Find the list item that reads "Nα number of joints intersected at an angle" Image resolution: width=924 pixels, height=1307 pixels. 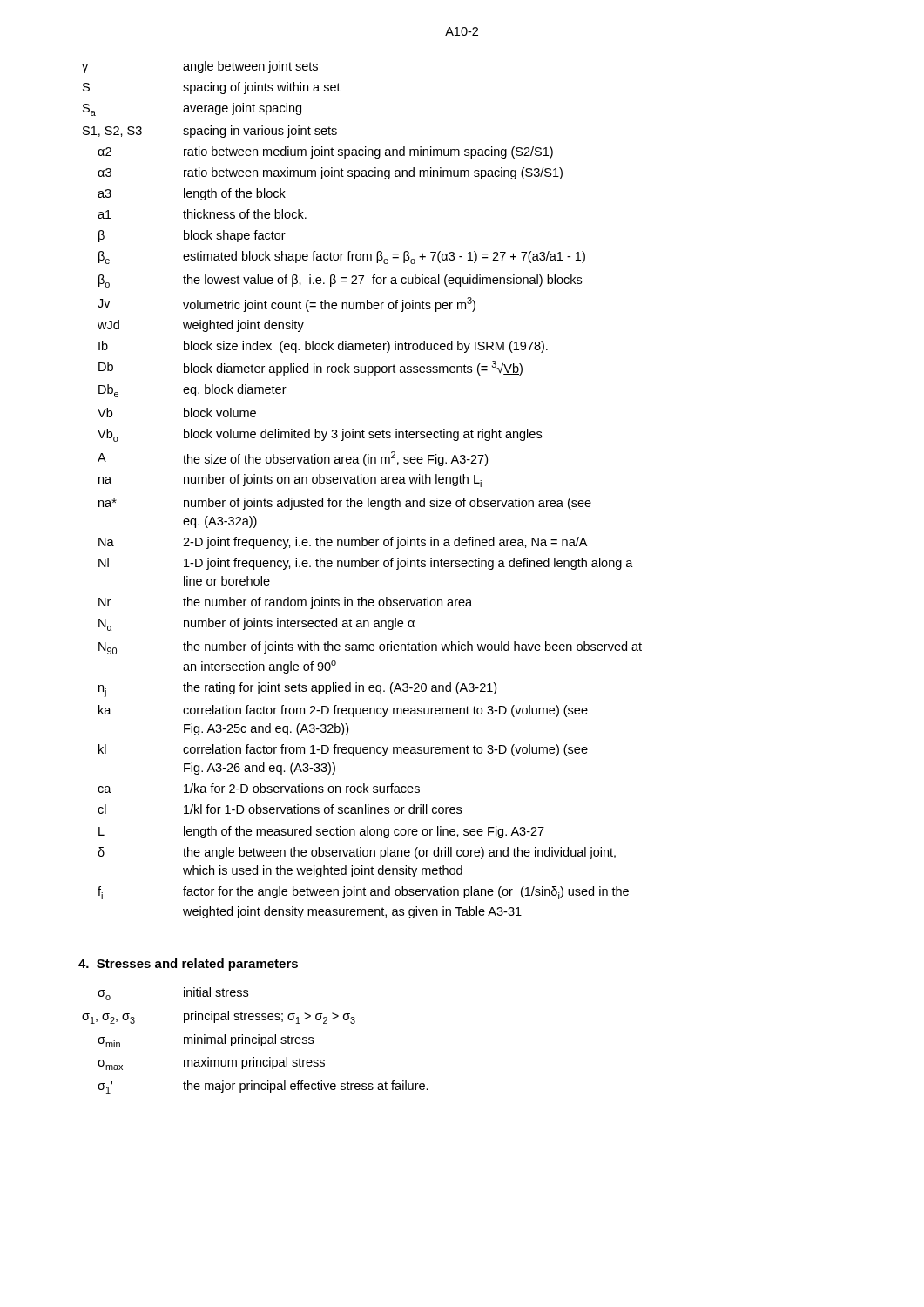tap(256, 624)
